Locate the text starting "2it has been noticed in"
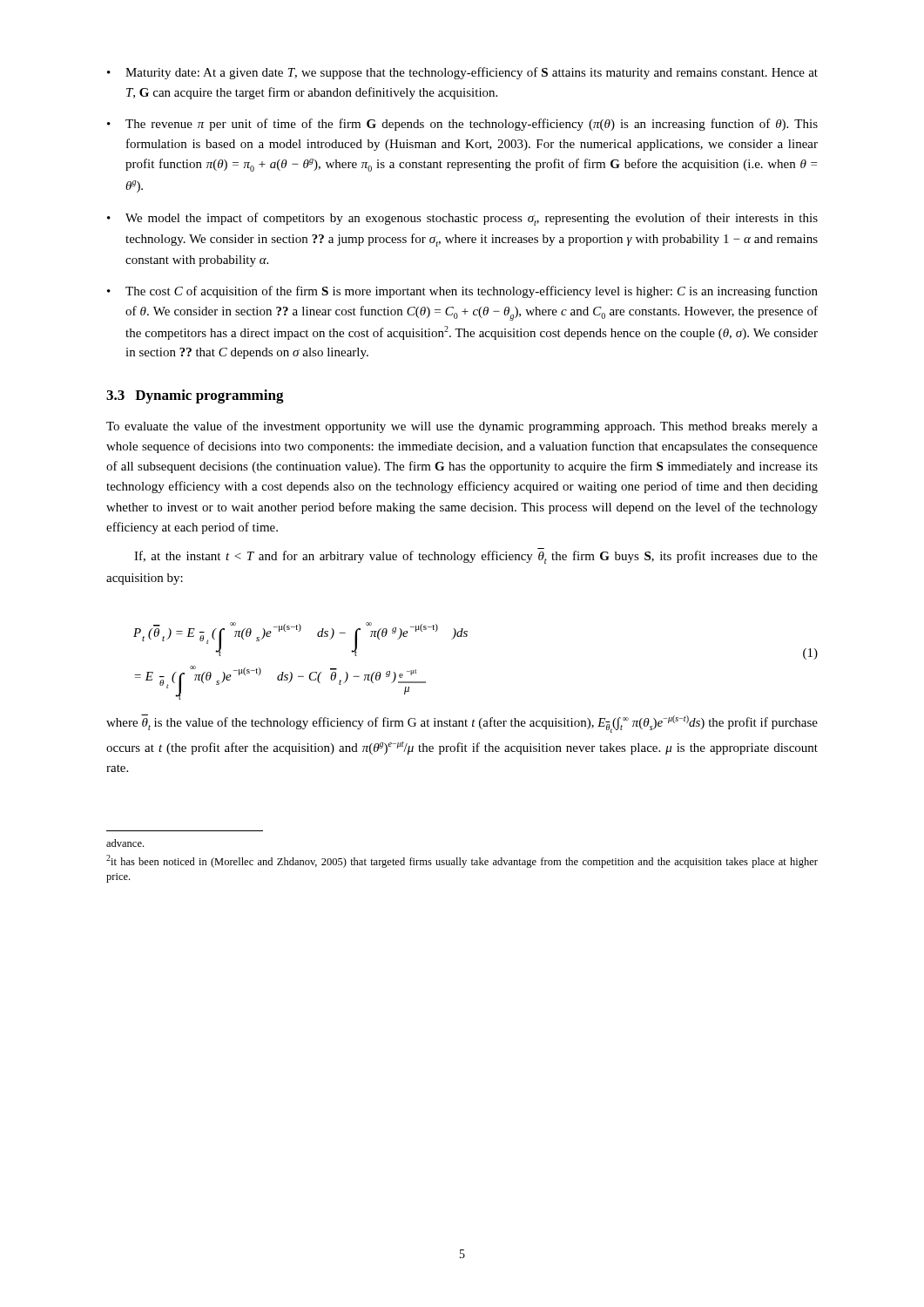This screenshot has height=1307, width=924. (462, 868)
